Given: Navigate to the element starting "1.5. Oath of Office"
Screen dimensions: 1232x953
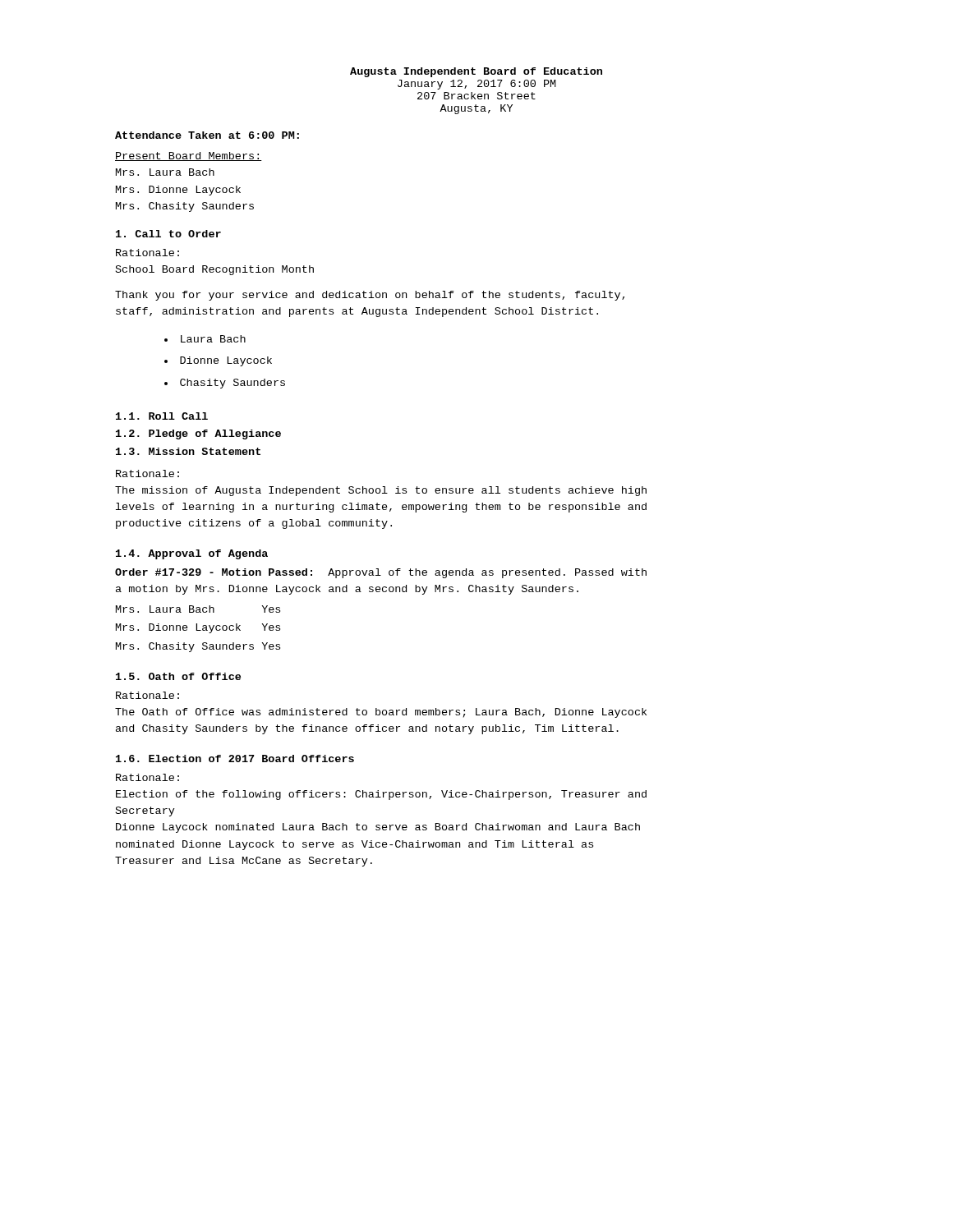Looking at the screenshot, I should tap(178, 677).
